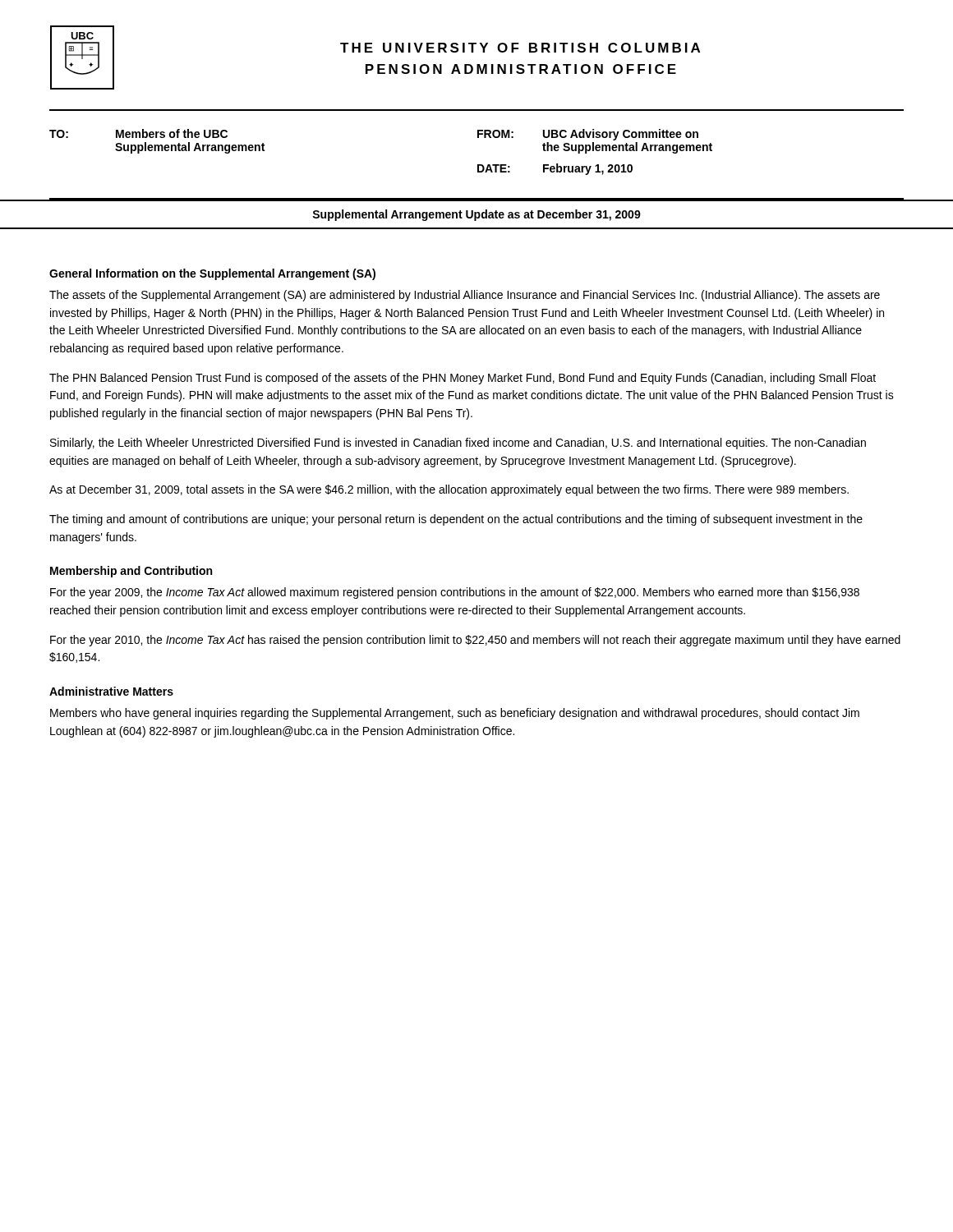Find "Membership and Contribution" on this page
Screen dimensions: 1232x953
131,571
